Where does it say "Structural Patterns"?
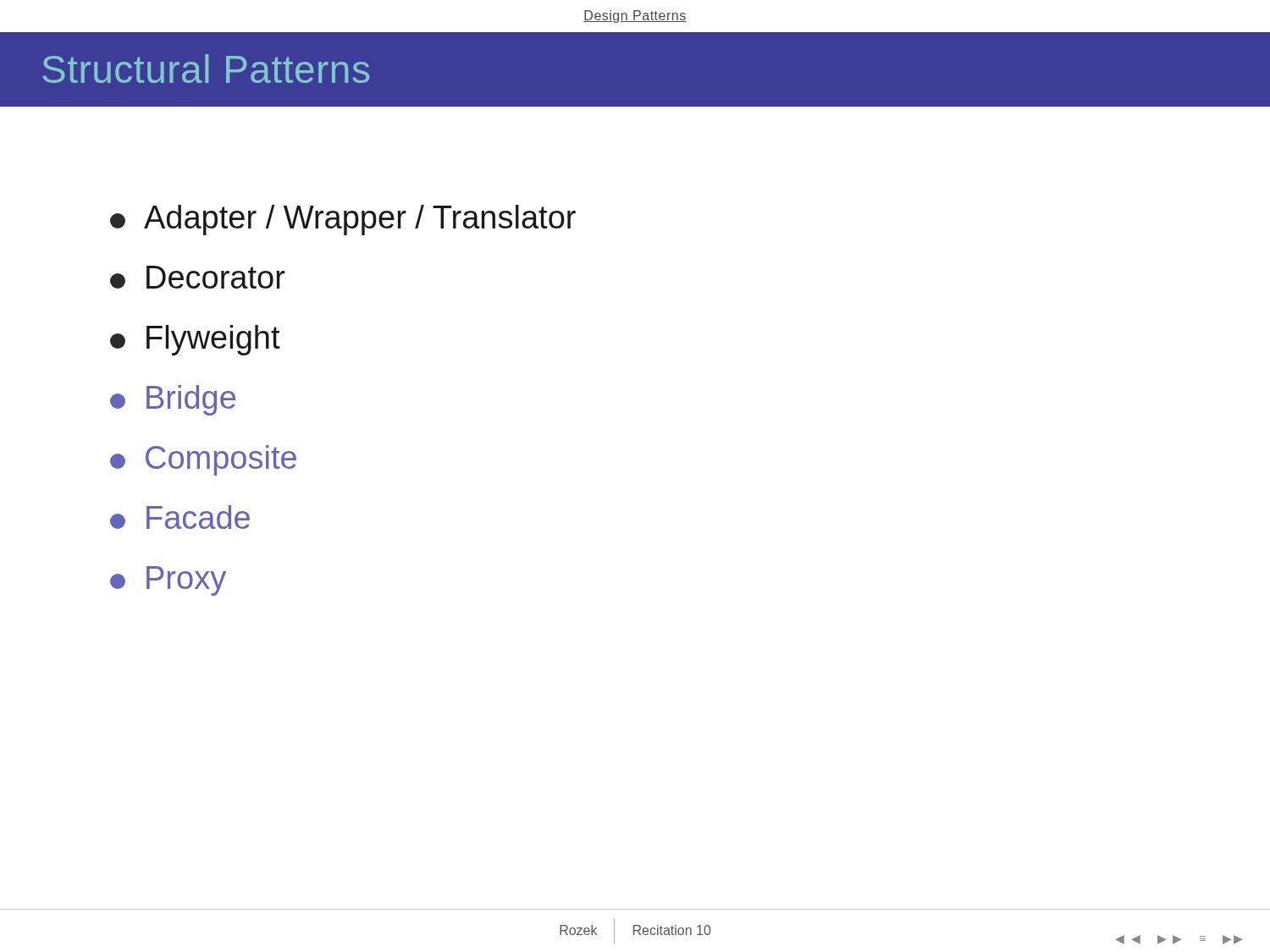Screen dimensions: 952x1270 coord(206,69)
